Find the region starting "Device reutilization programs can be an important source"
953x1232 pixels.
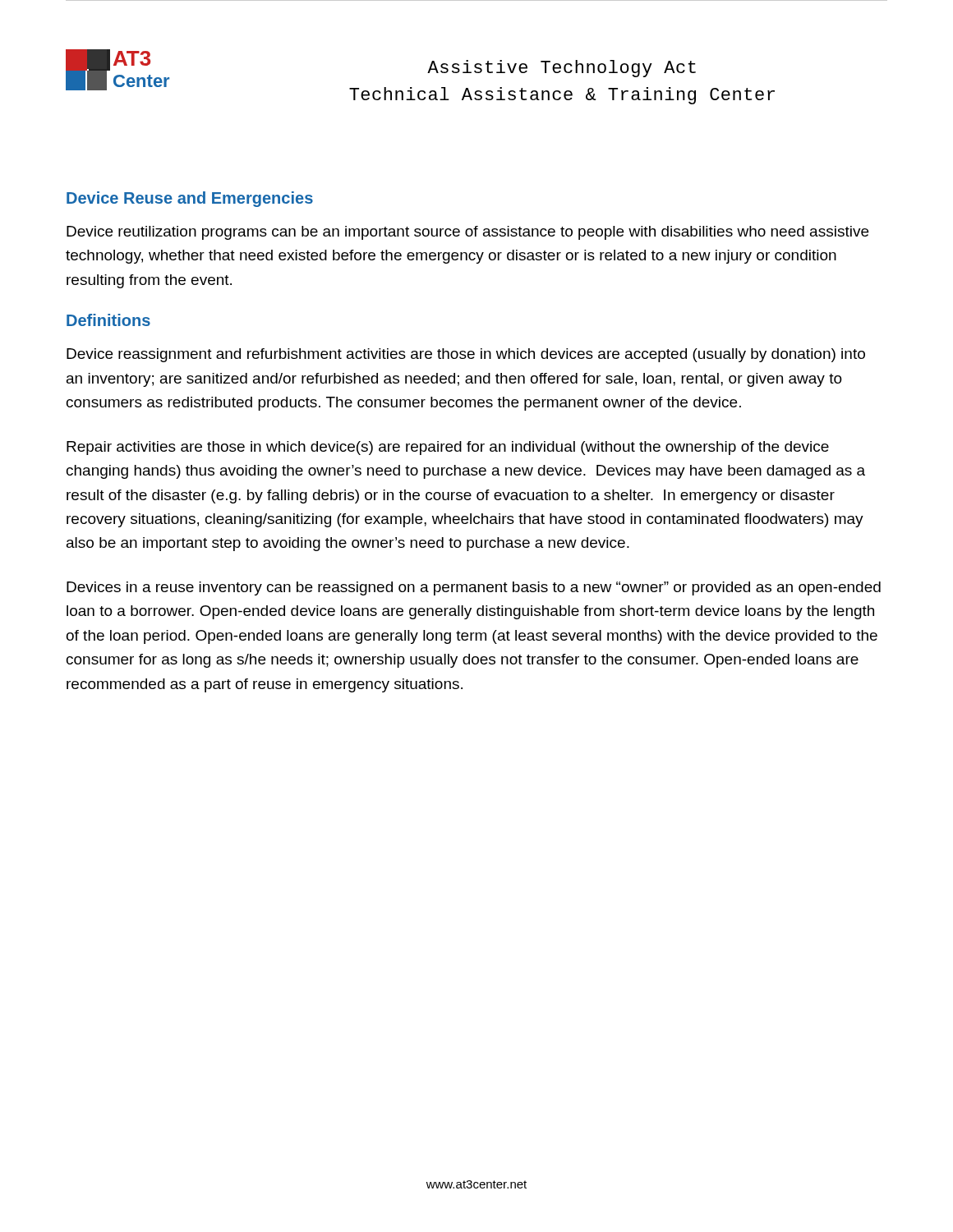(476, 256)
